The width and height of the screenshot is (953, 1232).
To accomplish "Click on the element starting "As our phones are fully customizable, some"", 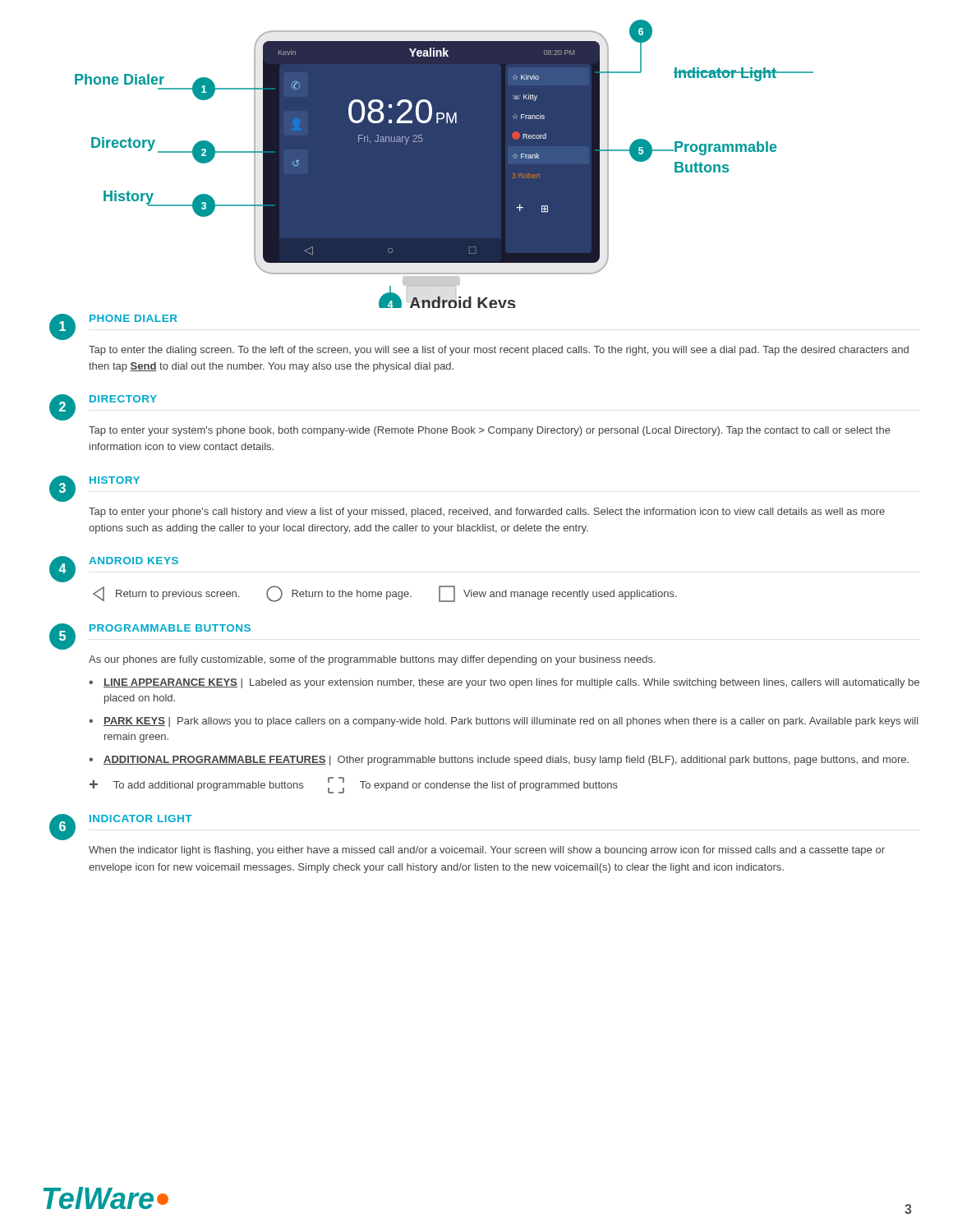I will tap(372, 659).
